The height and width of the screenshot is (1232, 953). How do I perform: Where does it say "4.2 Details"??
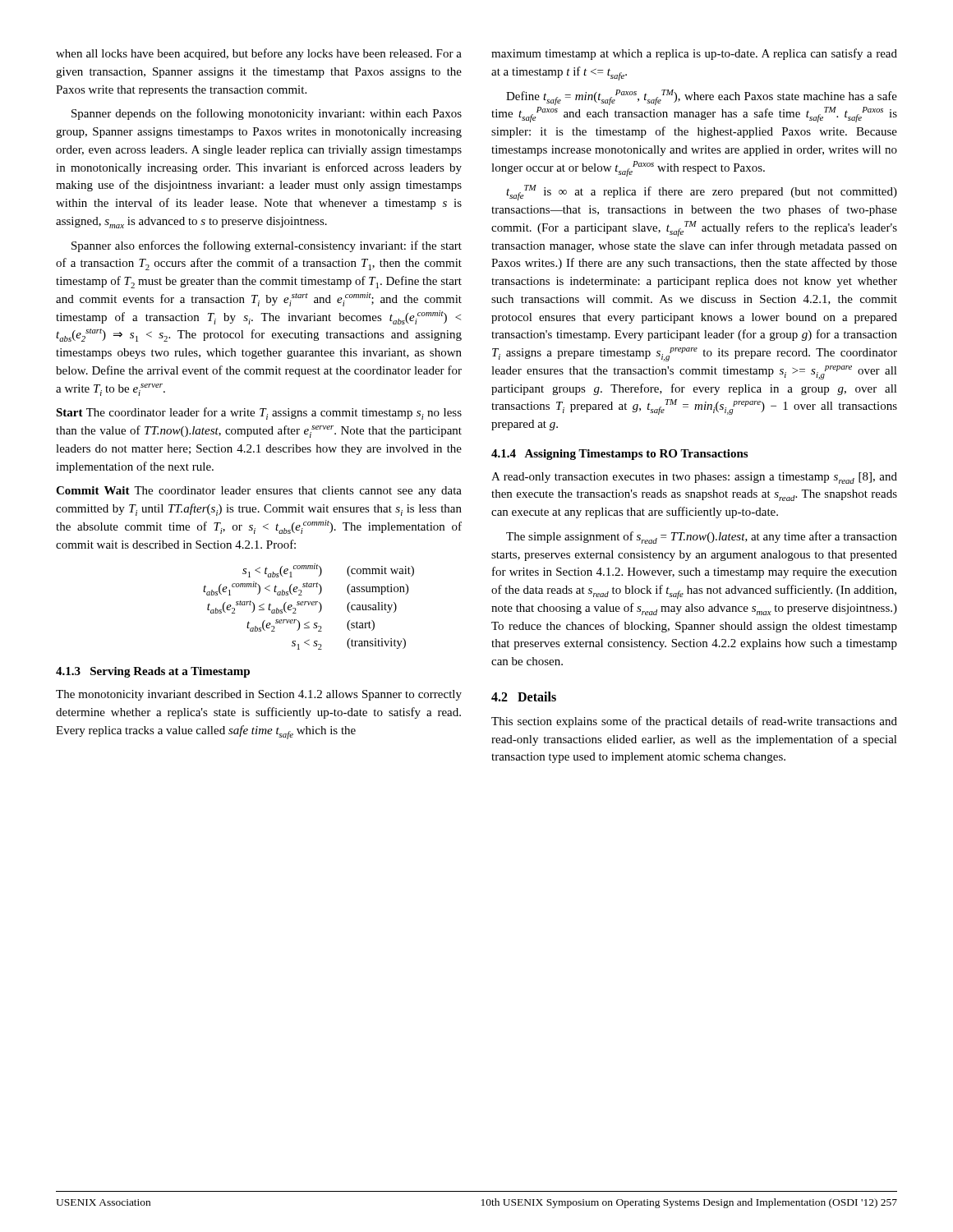point(524,697)
